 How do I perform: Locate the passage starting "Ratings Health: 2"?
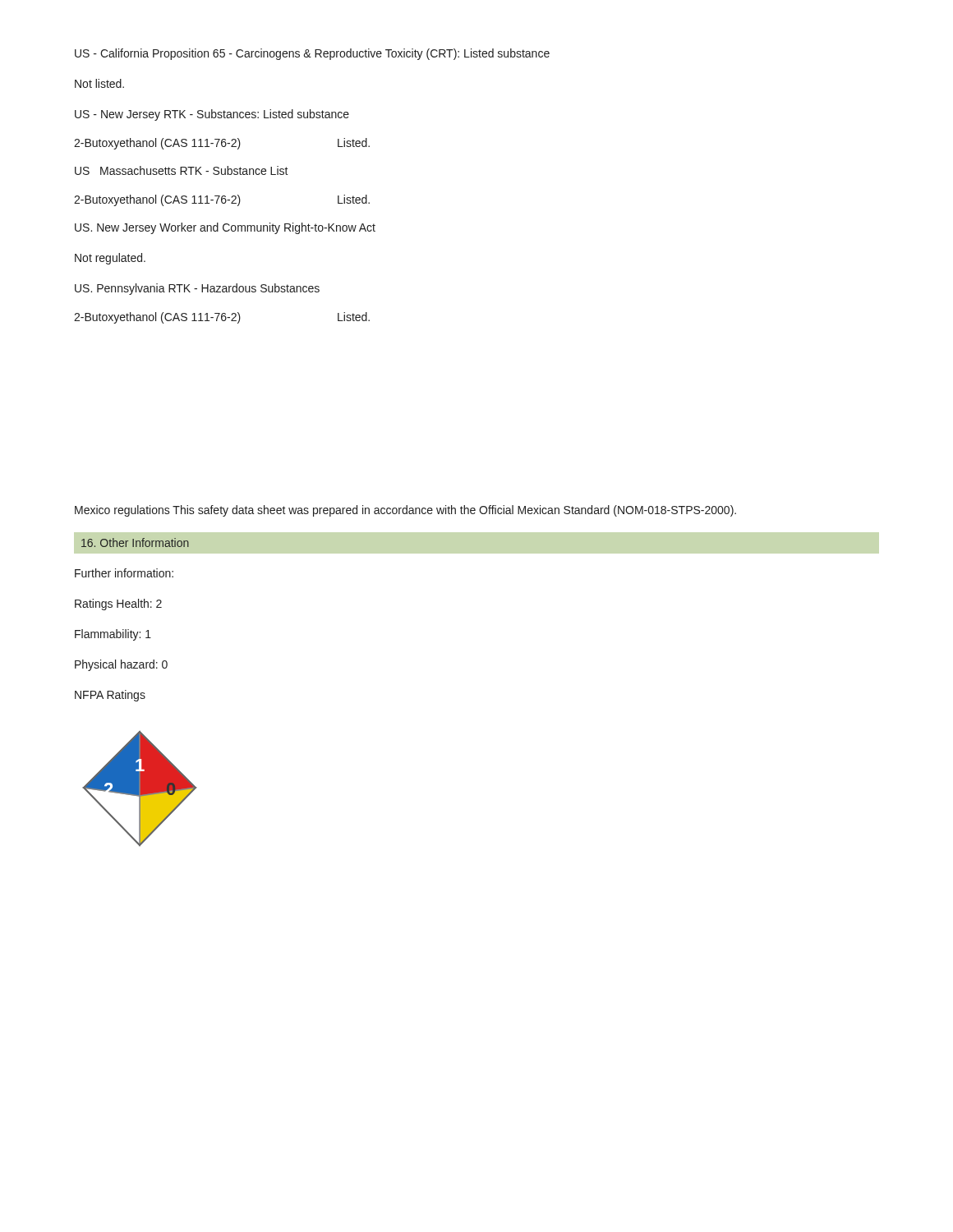tap(118, 604)
